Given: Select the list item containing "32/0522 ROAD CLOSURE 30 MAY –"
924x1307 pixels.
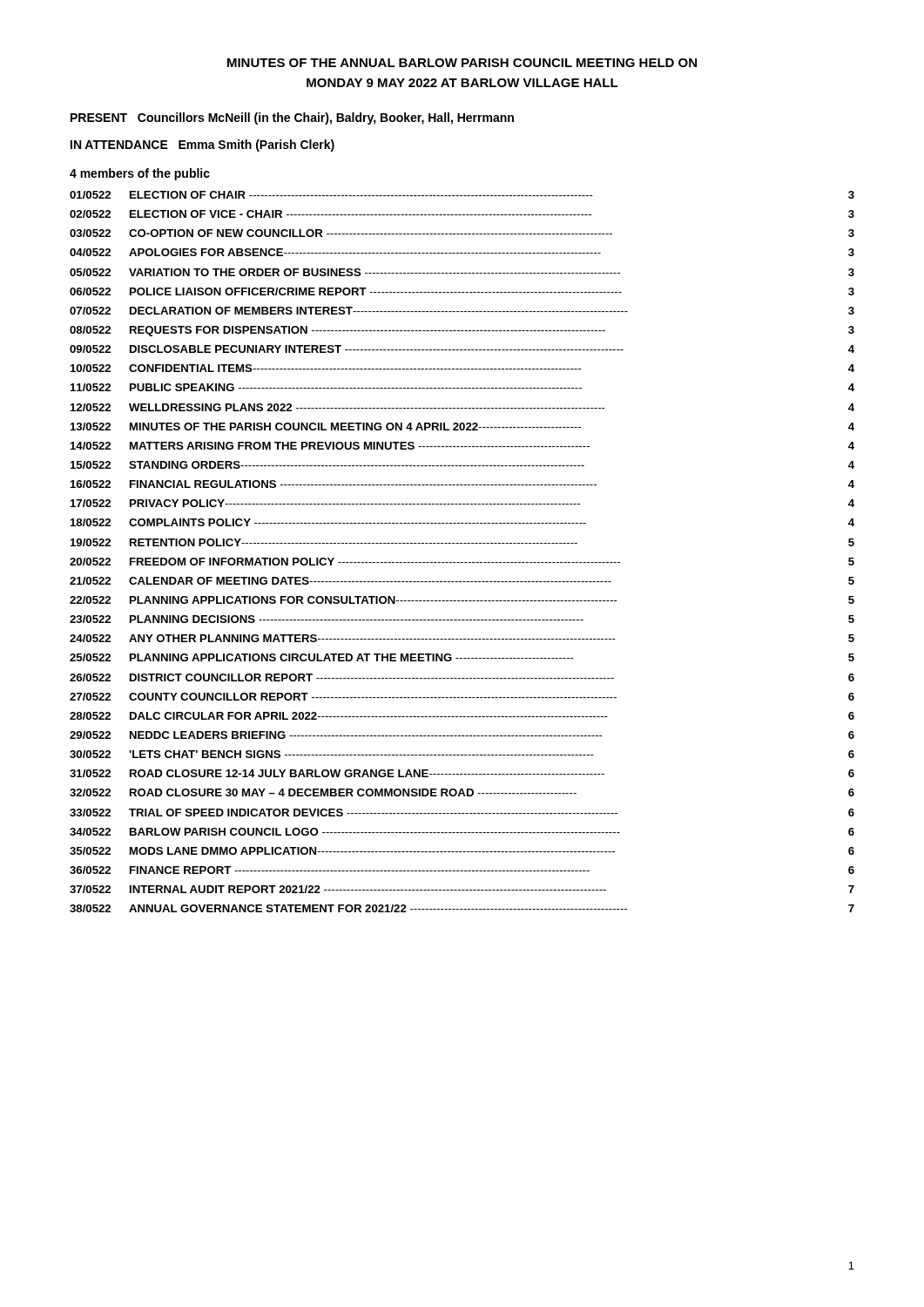Looking at the screenshot, I should pyautogui.click(x=462, y=793).
